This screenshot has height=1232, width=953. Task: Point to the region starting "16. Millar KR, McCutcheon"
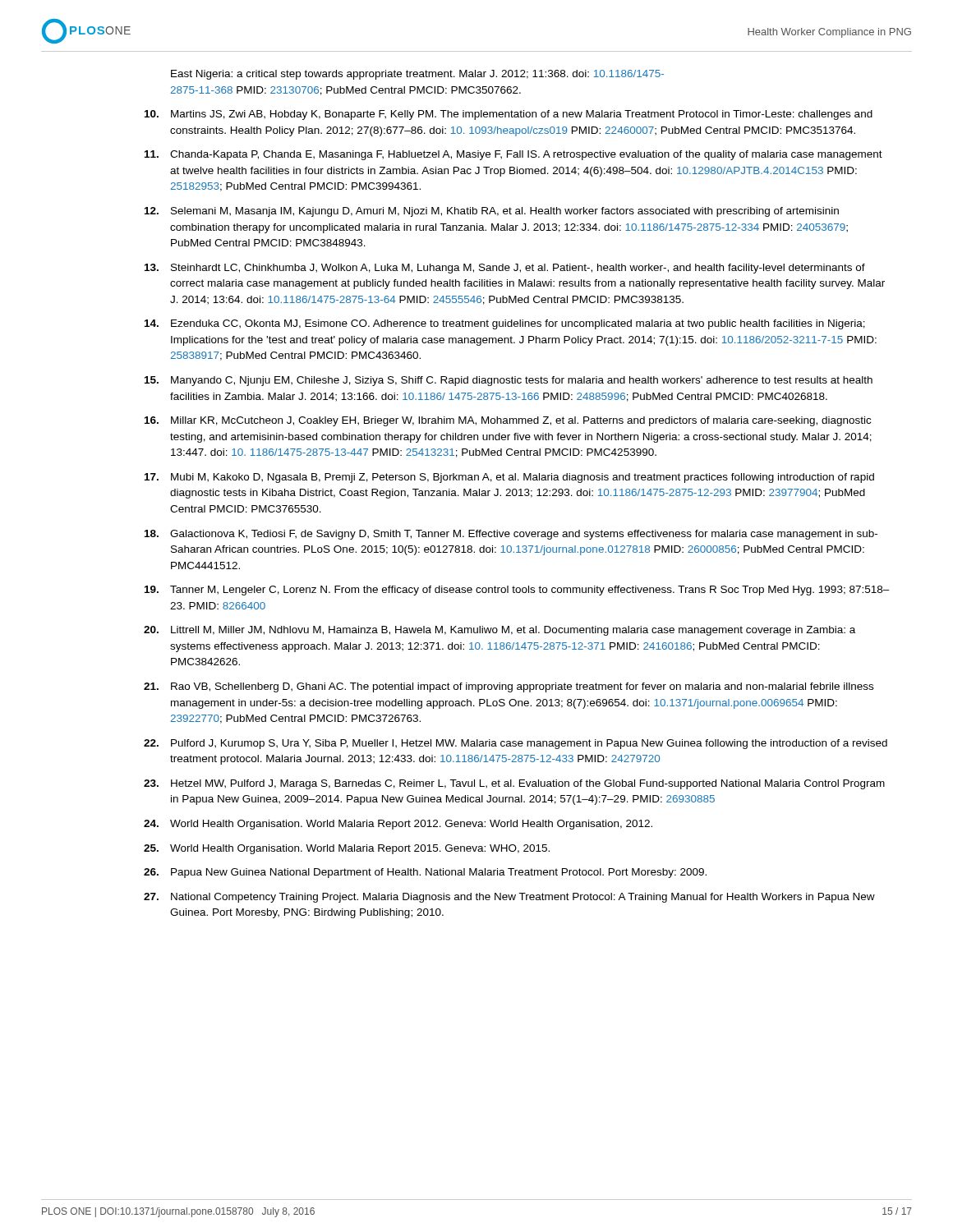[x=518, y=437]
